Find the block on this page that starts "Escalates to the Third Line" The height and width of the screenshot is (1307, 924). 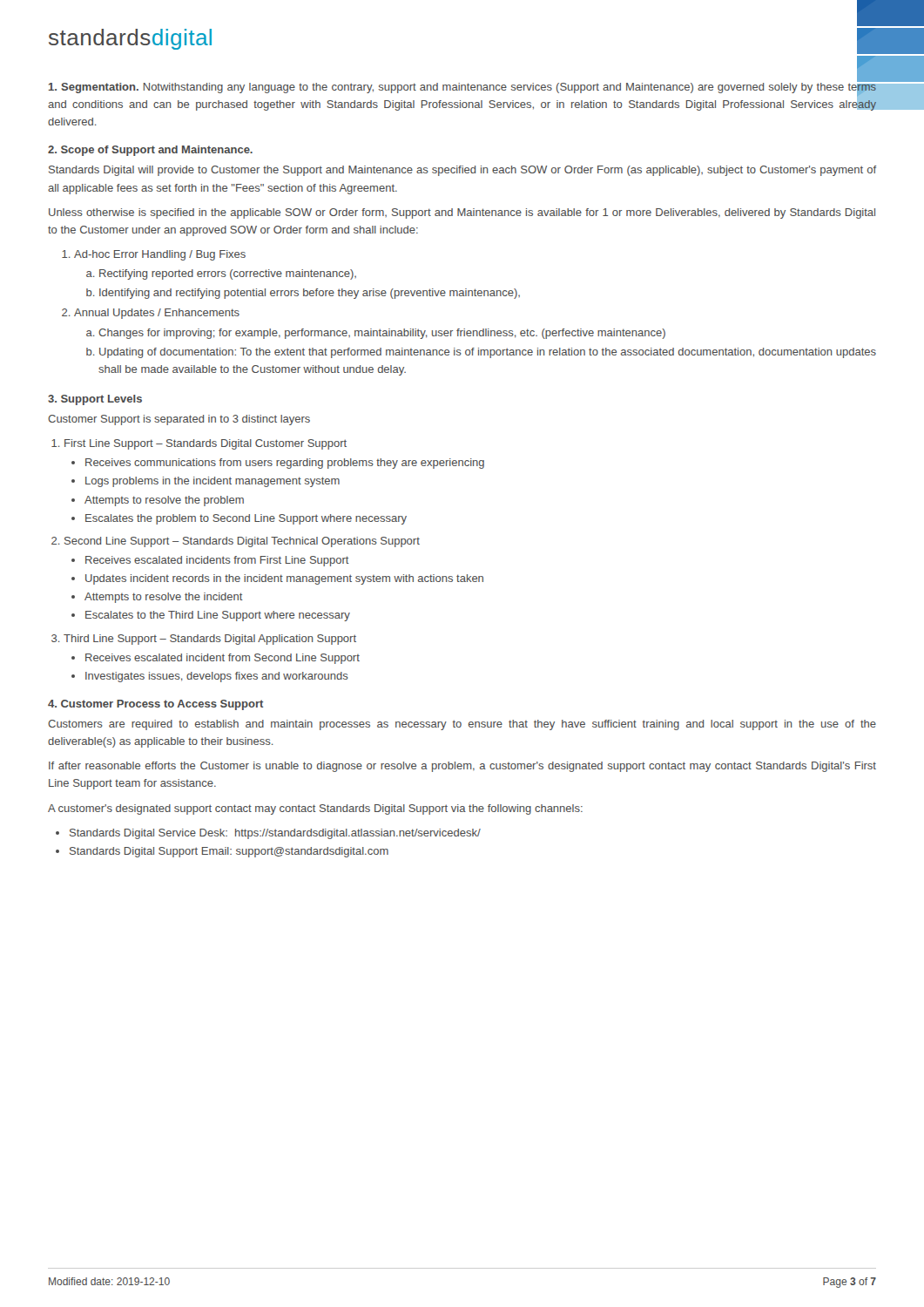coord(217,615)
